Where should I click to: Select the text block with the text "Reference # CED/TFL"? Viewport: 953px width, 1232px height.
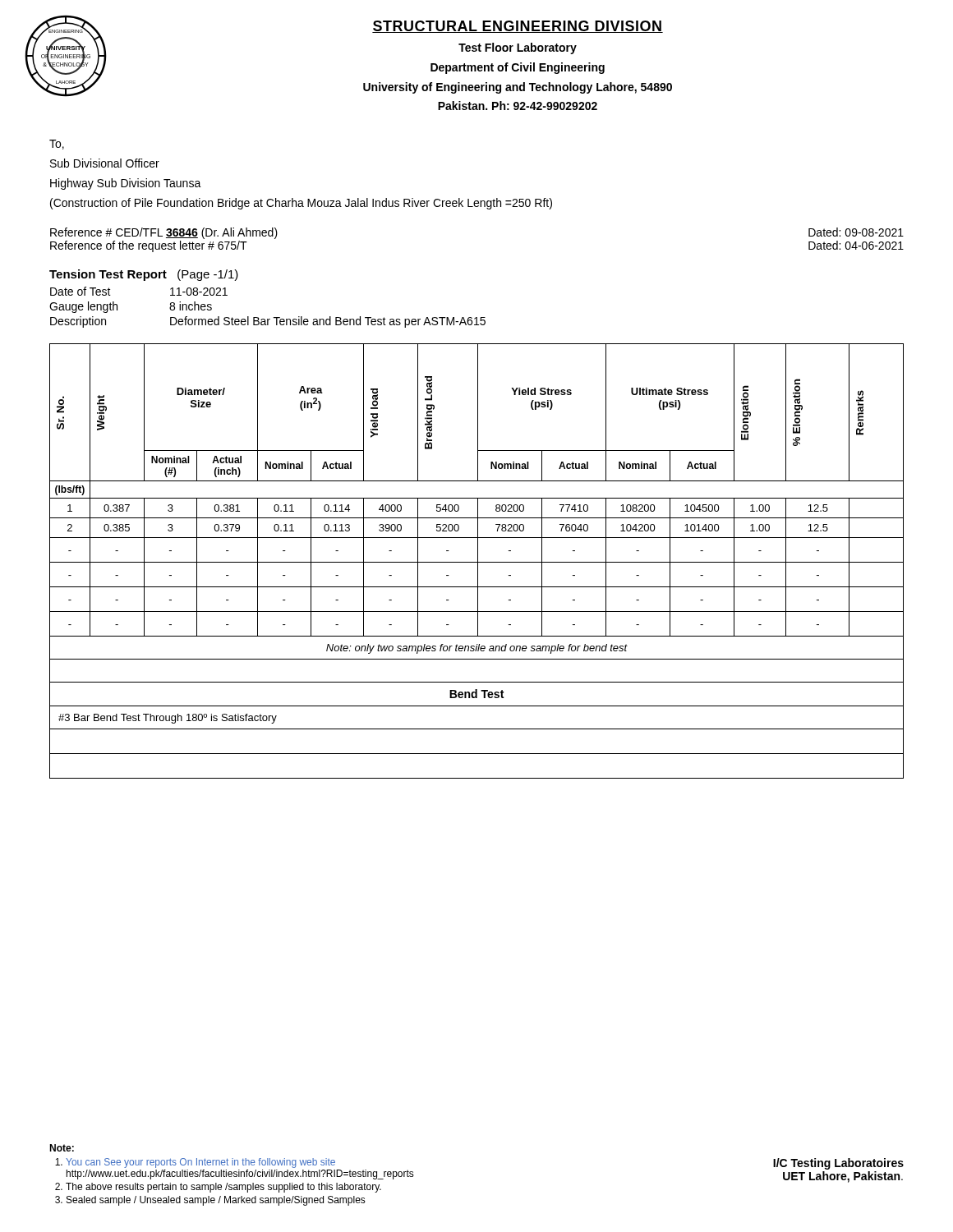tap(159, 233)
